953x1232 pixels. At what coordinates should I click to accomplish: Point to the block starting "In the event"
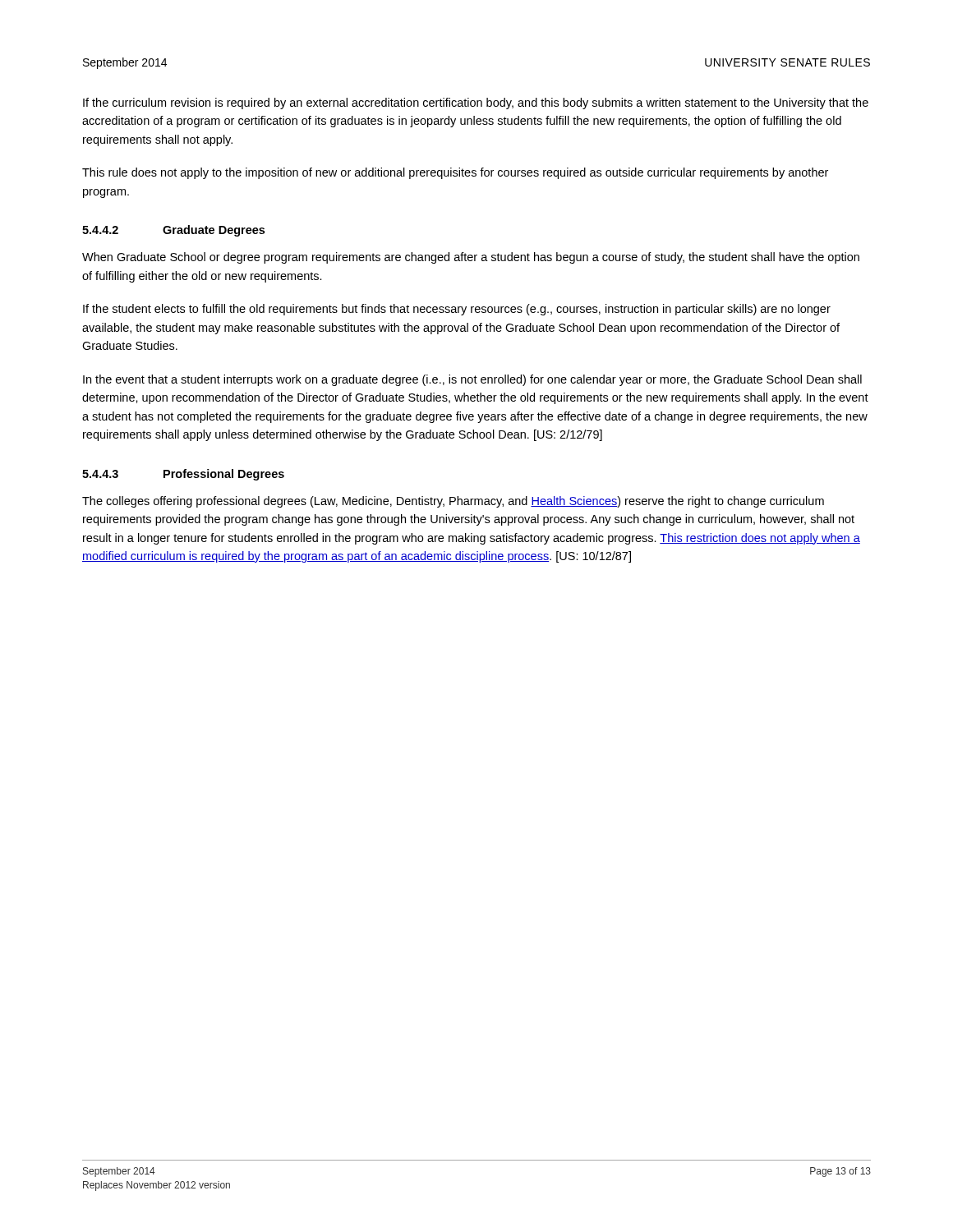[x=475, y=407]
